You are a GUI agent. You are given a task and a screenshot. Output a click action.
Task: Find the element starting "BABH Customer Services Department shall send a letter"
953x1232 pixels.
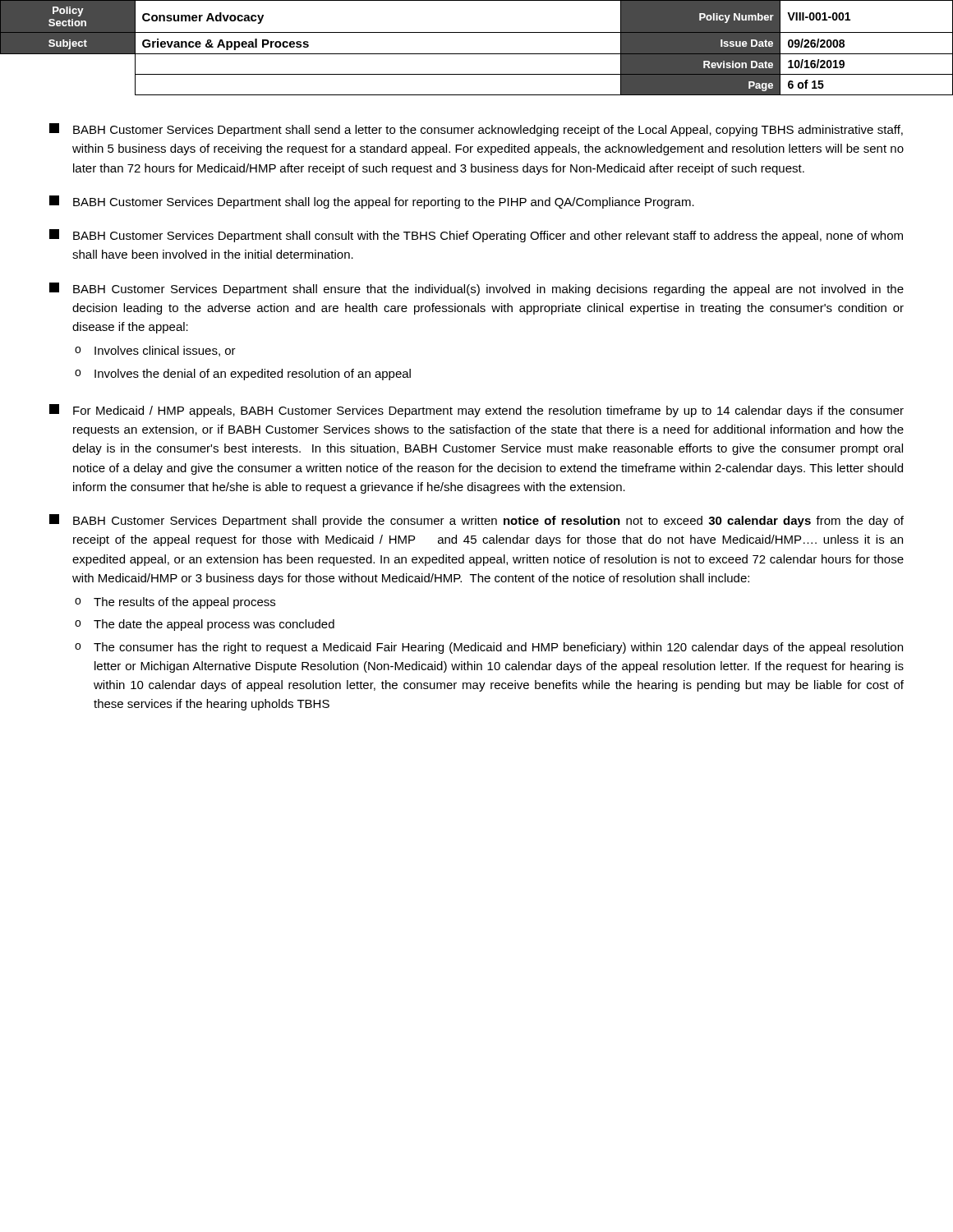tap(476, 149)
